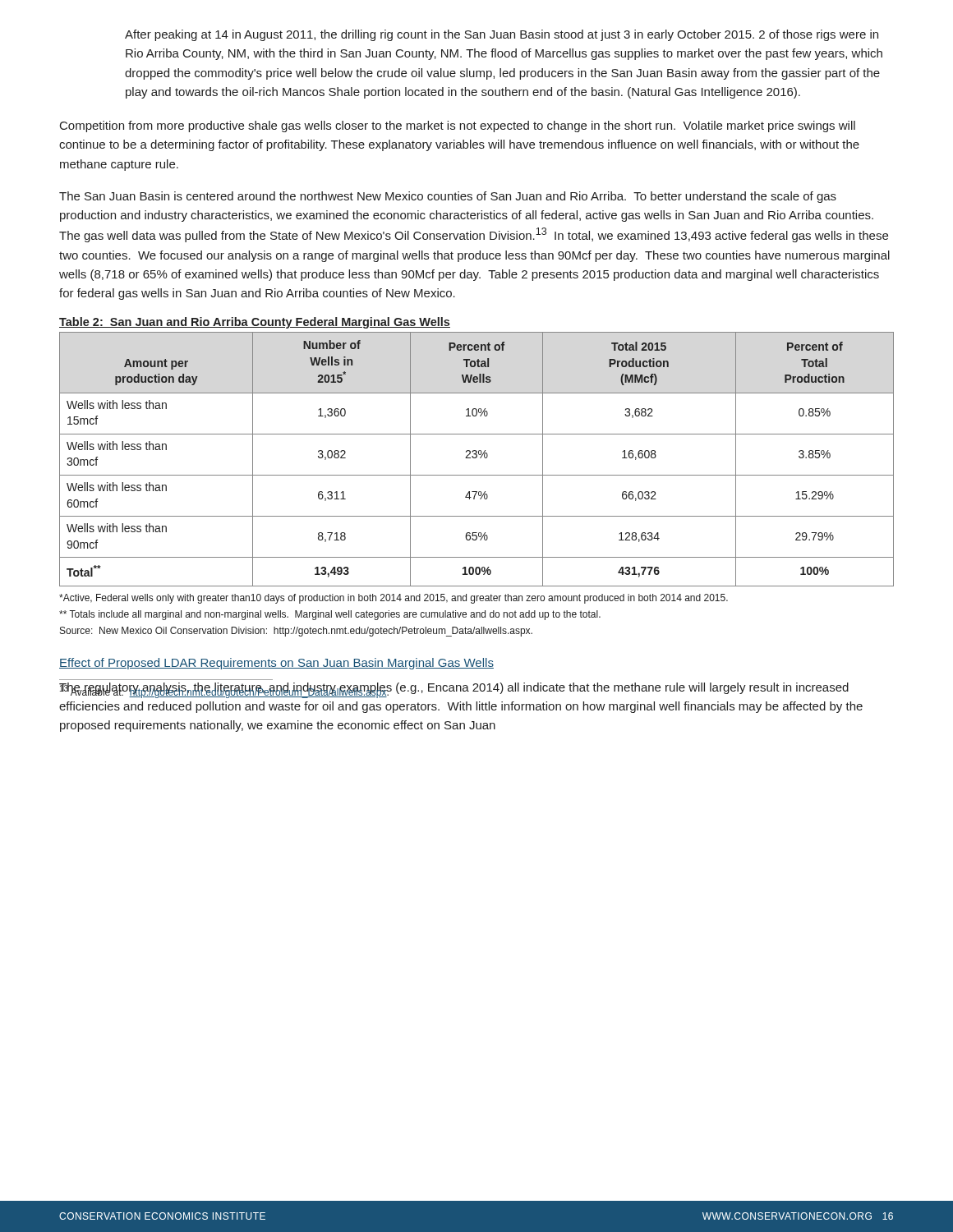Find the element starting "The San Juan Basin"

[475, 244]
